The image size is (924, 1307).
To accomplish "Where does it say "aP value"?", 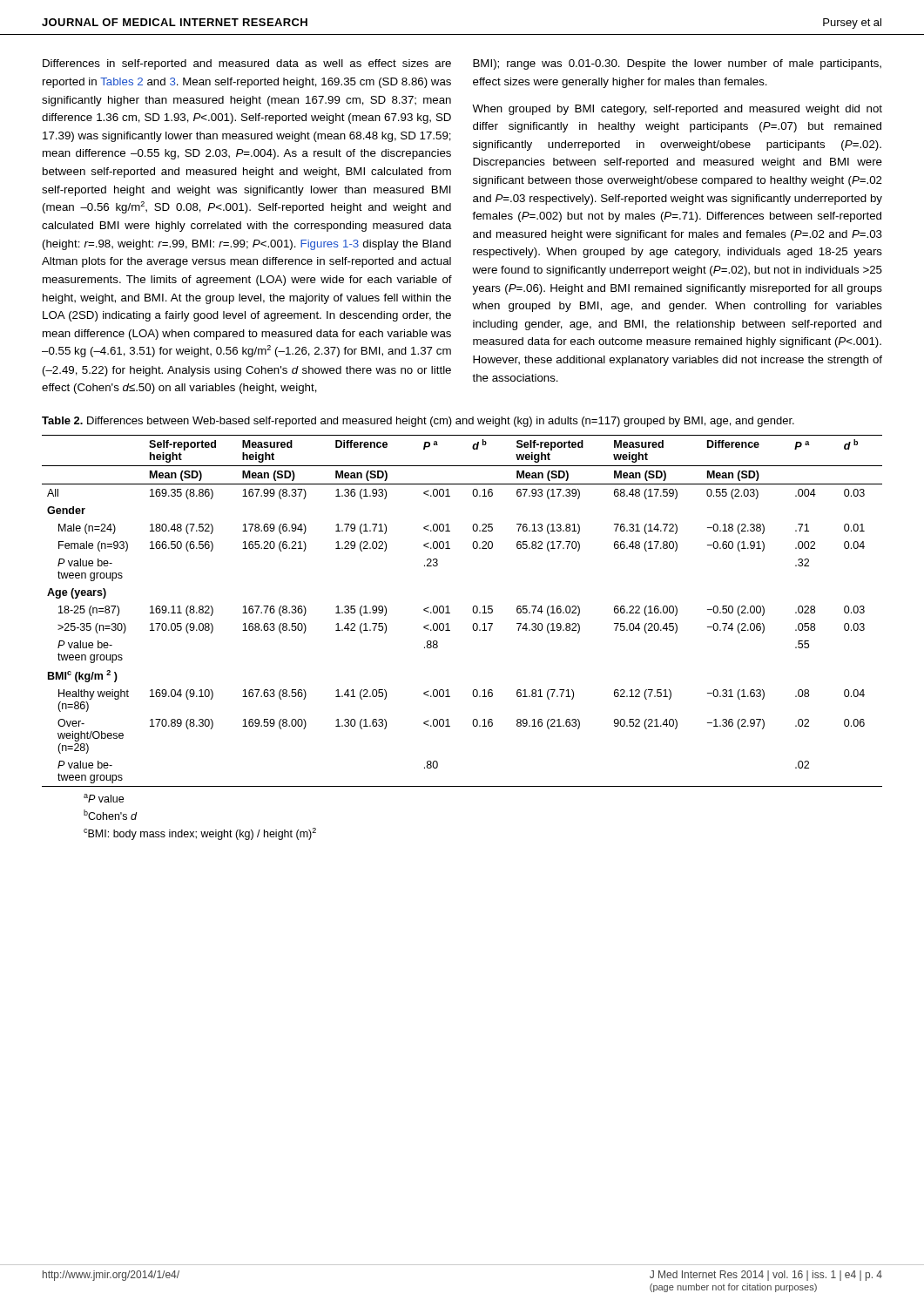I will [x=104, y=798].
